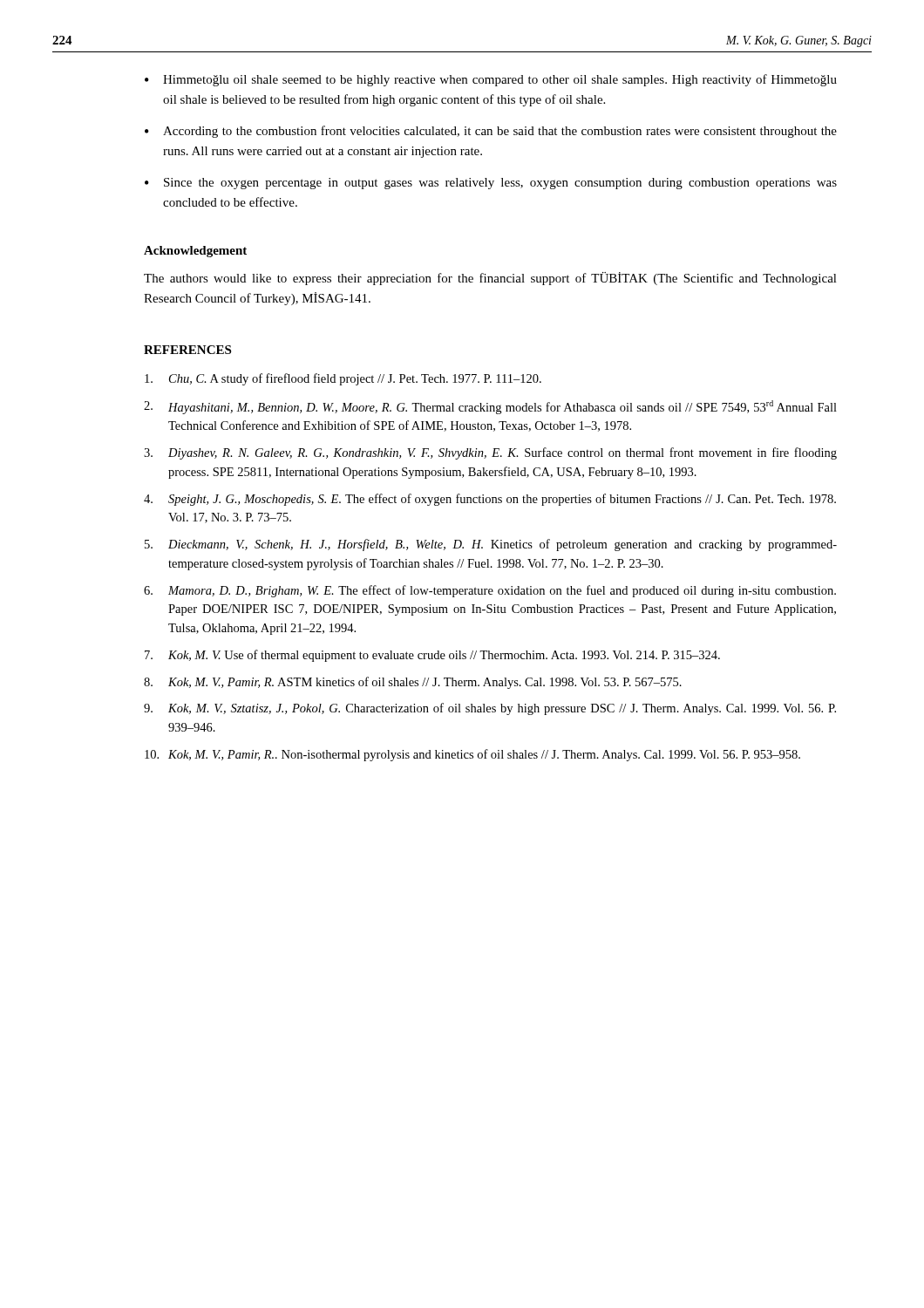
Task: Point to the text block starting "• Since the oxygen percentage in output"
Action: (490, 192)
